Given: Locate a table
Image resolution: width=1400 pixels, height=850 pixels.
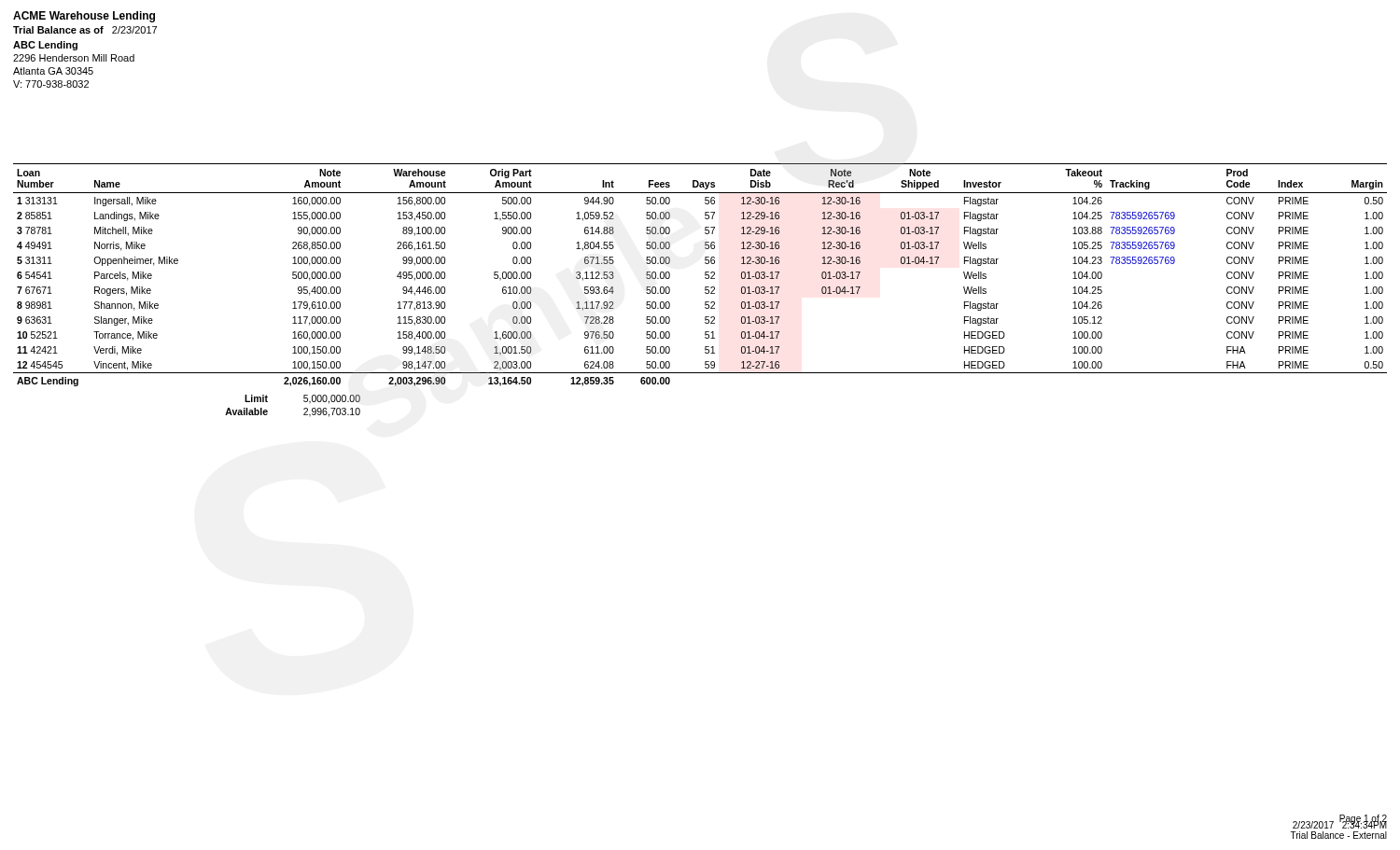Looking at the screenshot, I should click(x=700, y=291).
